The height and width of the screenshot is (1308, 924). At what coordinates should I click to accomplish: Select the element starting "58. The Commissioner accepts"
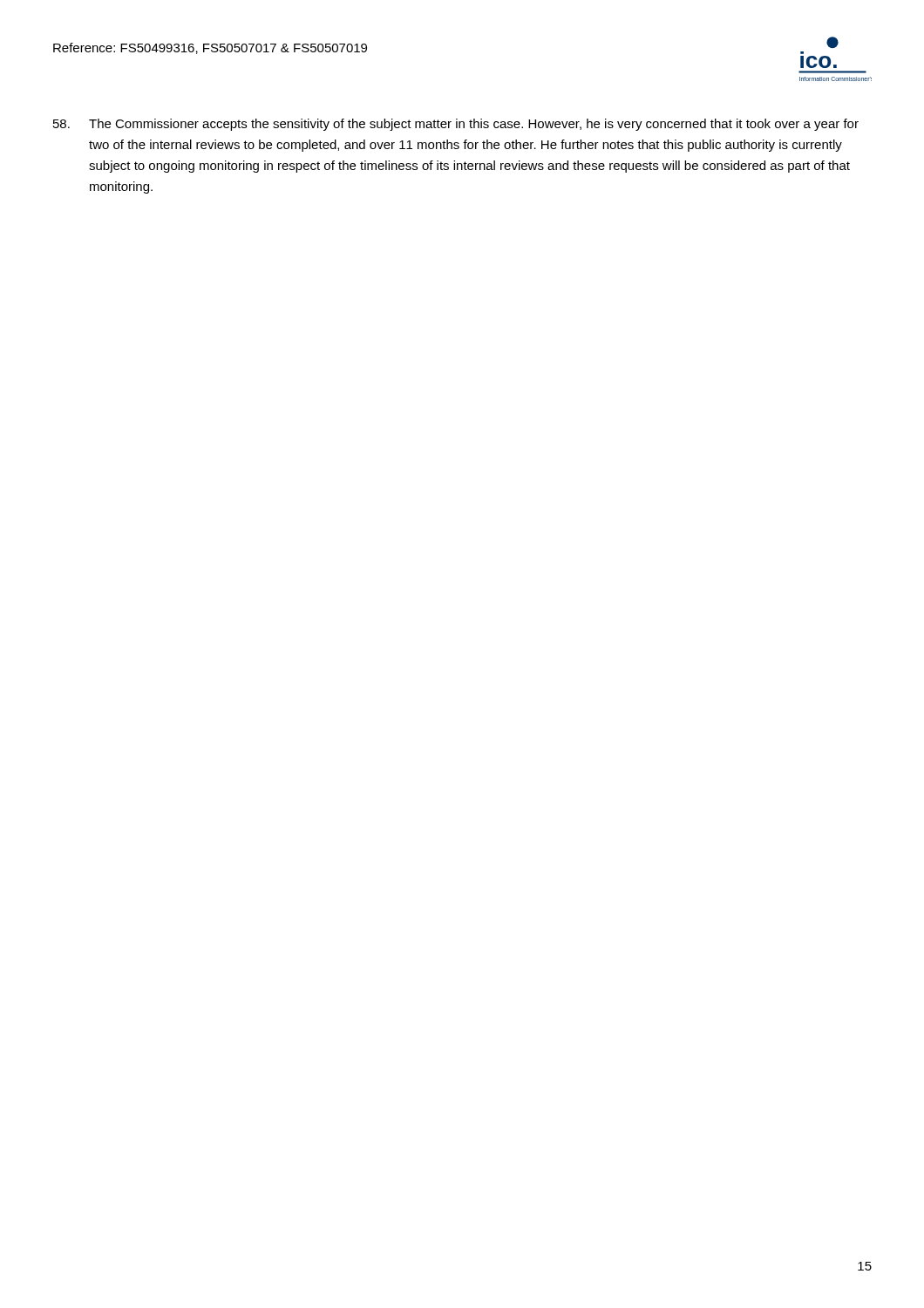click(462, 155)
